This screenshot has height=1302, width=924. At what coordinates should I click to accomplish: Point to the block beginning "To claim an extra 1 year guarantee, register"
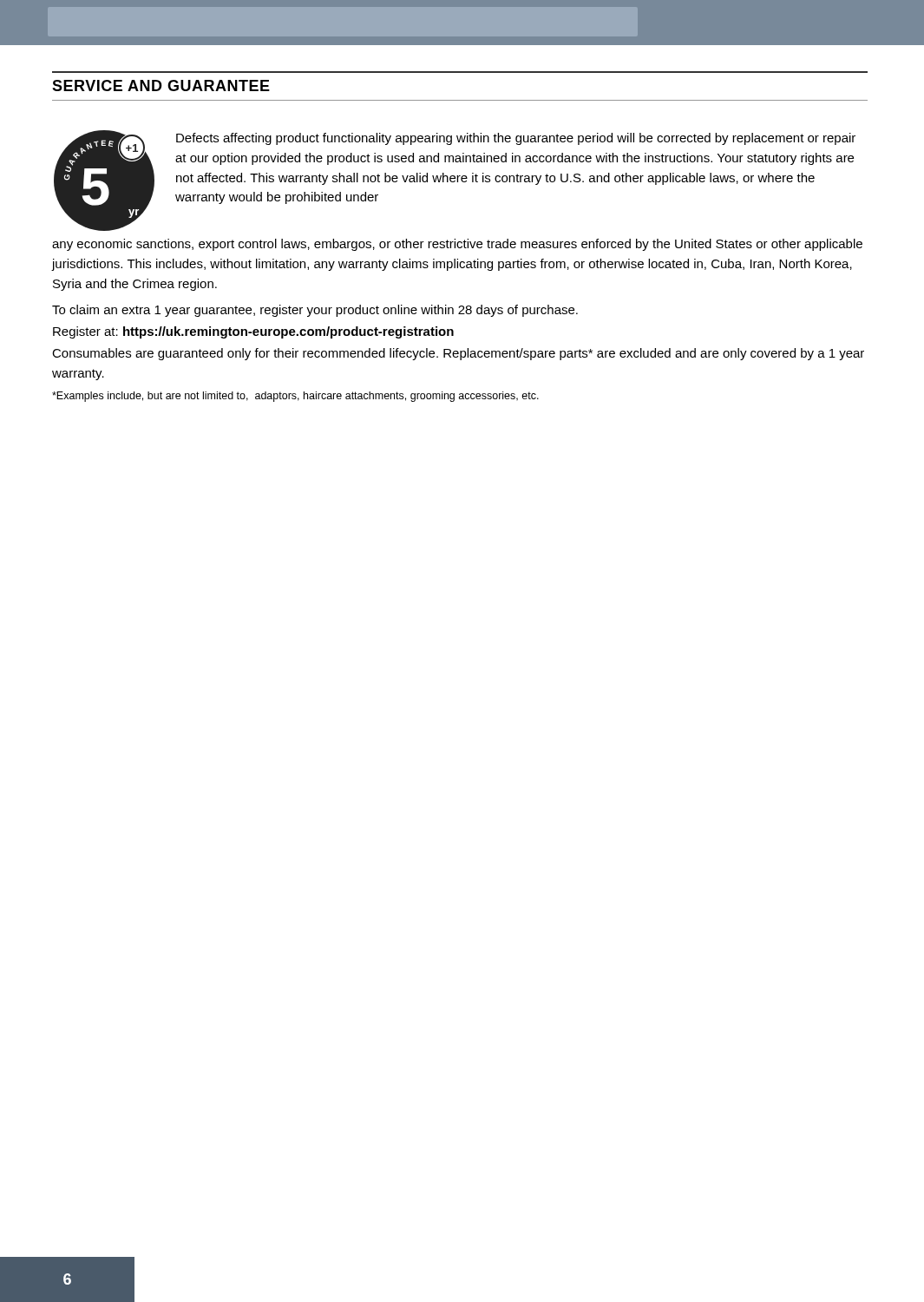[x=315, y=310]
